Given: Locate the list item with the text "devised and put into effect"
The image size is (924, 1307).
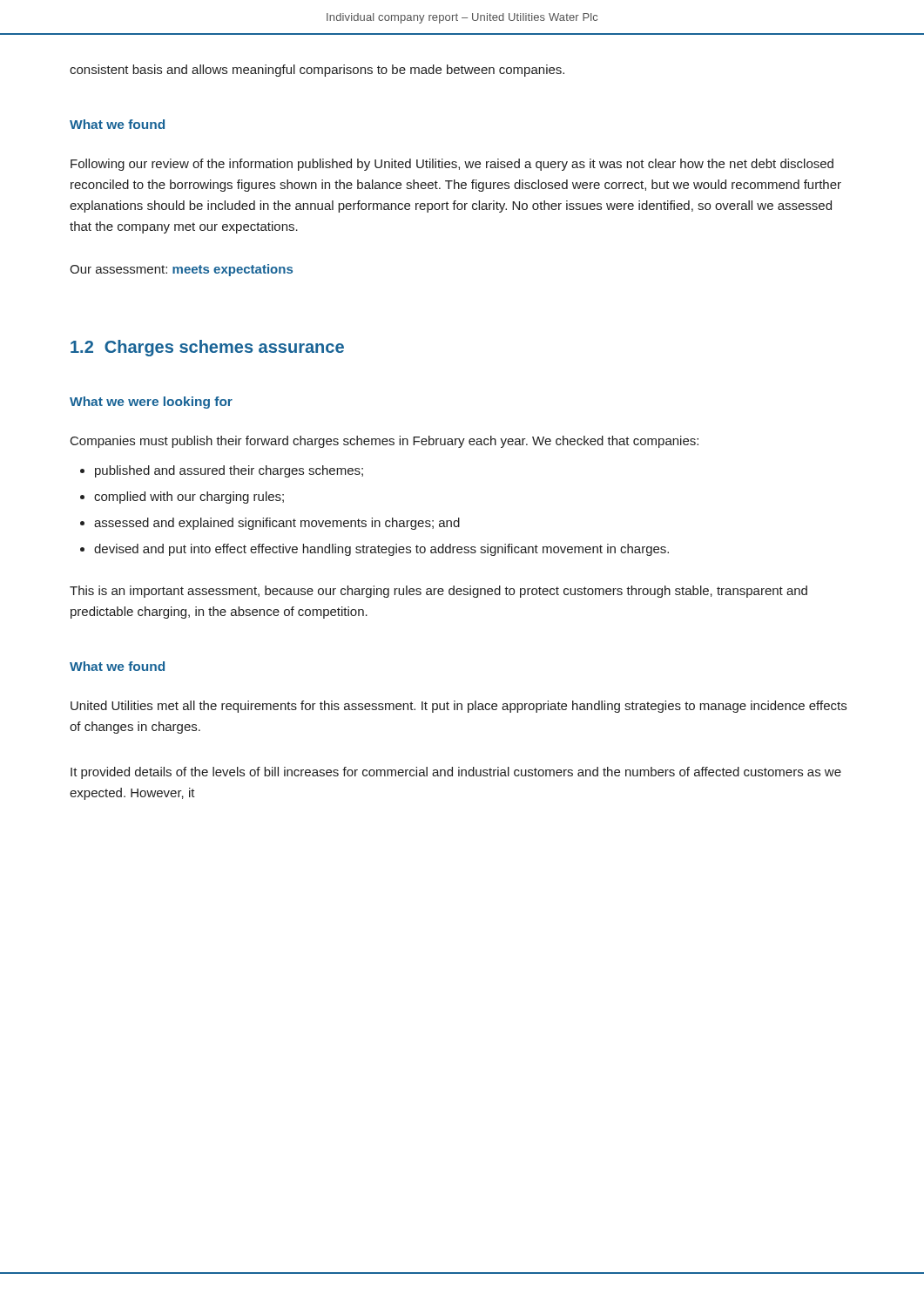Looking at the screenshot, I should pyautogui.click(x=382, y=548).
